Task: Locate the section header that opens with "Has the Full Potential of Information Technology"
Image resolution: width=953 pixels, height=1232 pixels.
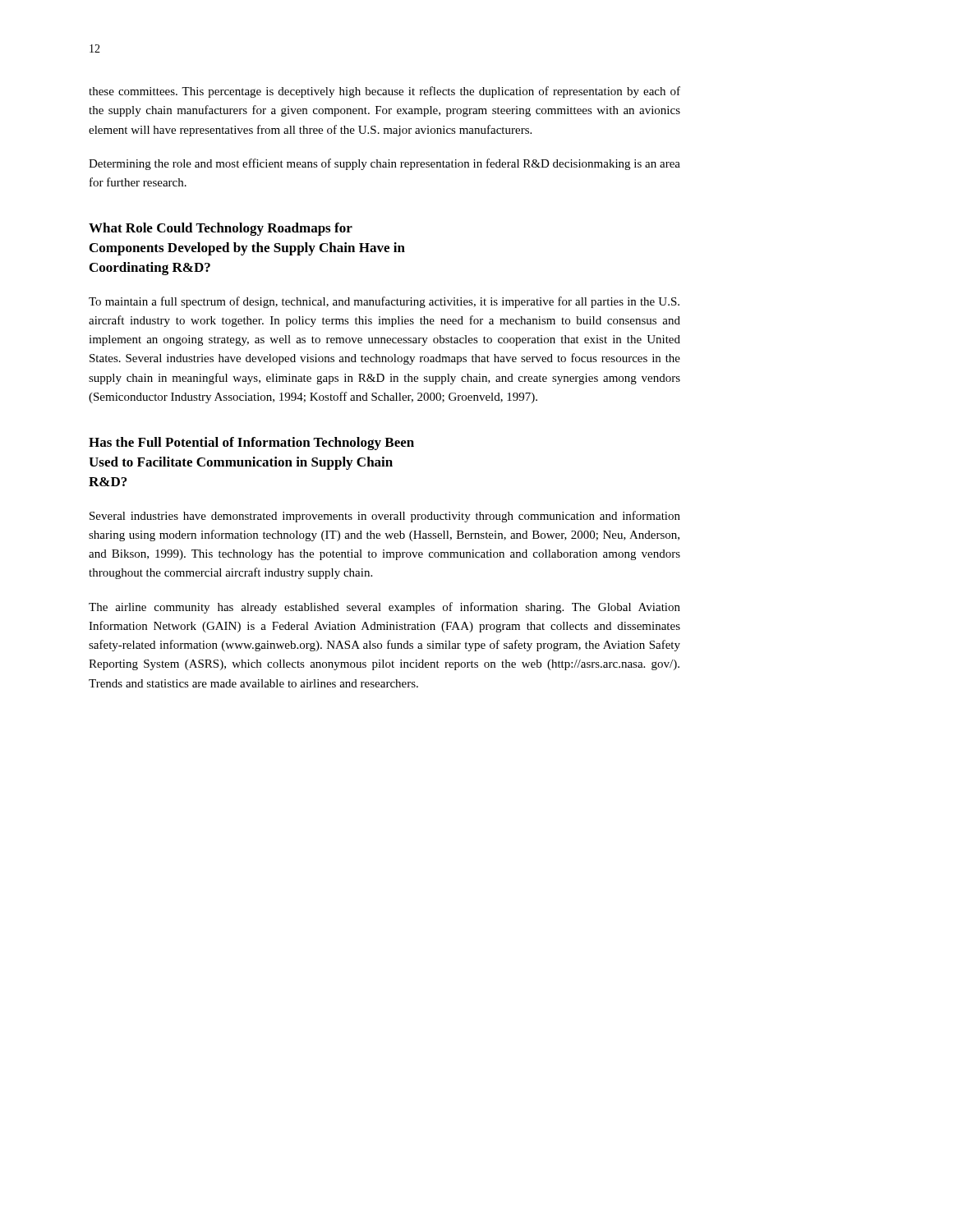Action: coord(251,462)
